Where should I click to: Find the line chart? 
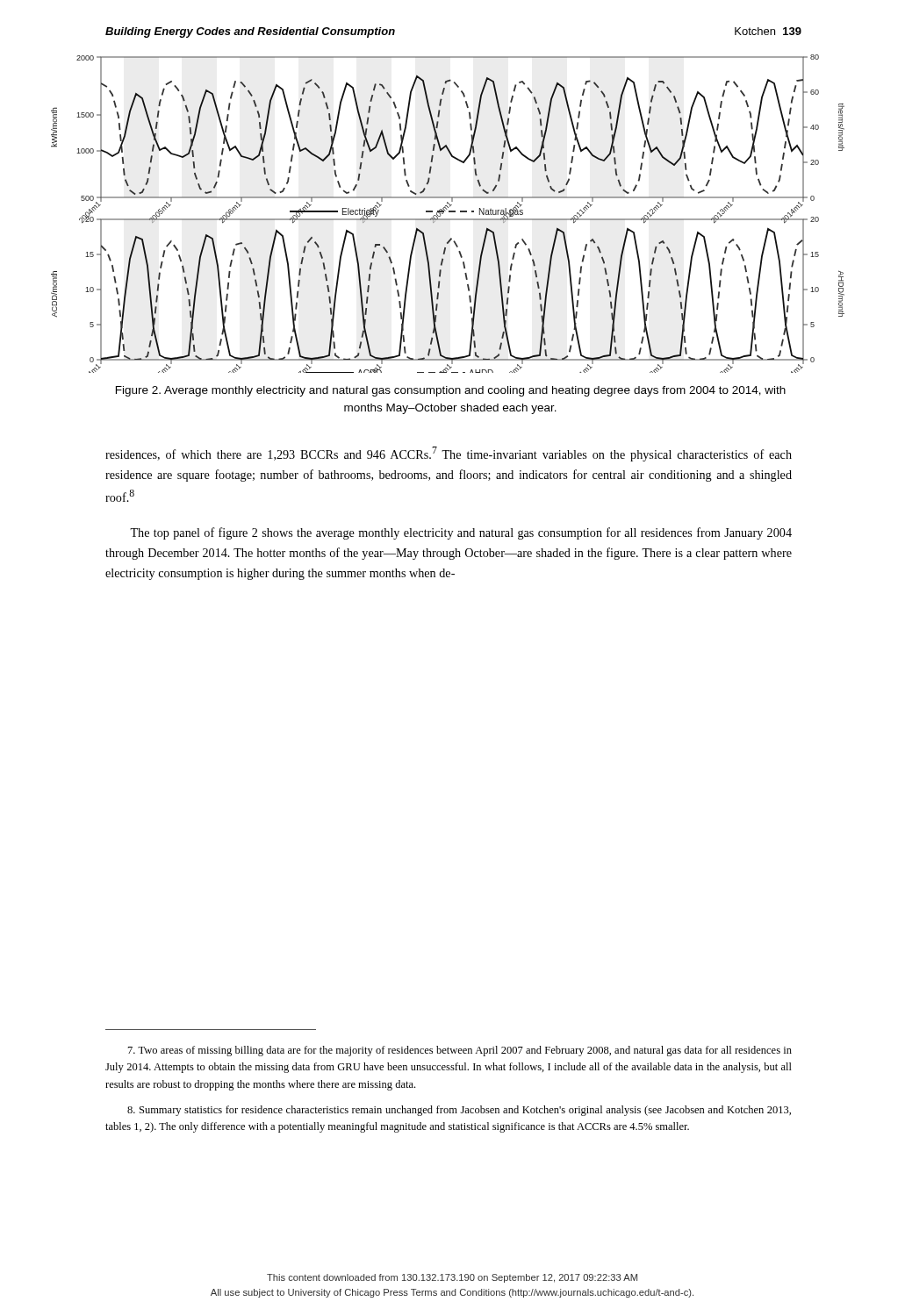(448, 212)
